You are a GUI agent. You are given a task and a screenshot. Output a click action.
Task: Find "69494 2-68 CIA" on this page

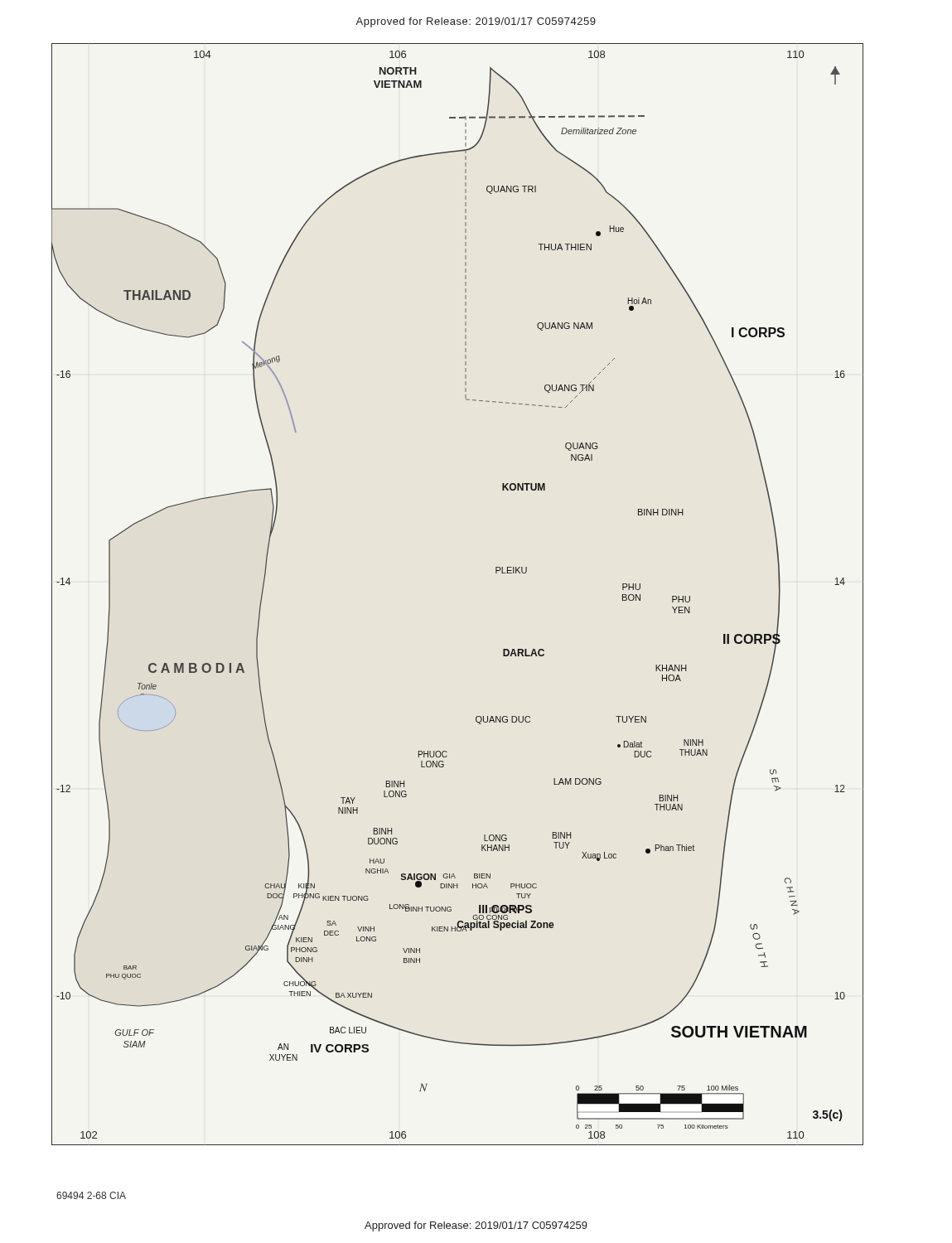pyautogui.click(x=91, y=1196)
